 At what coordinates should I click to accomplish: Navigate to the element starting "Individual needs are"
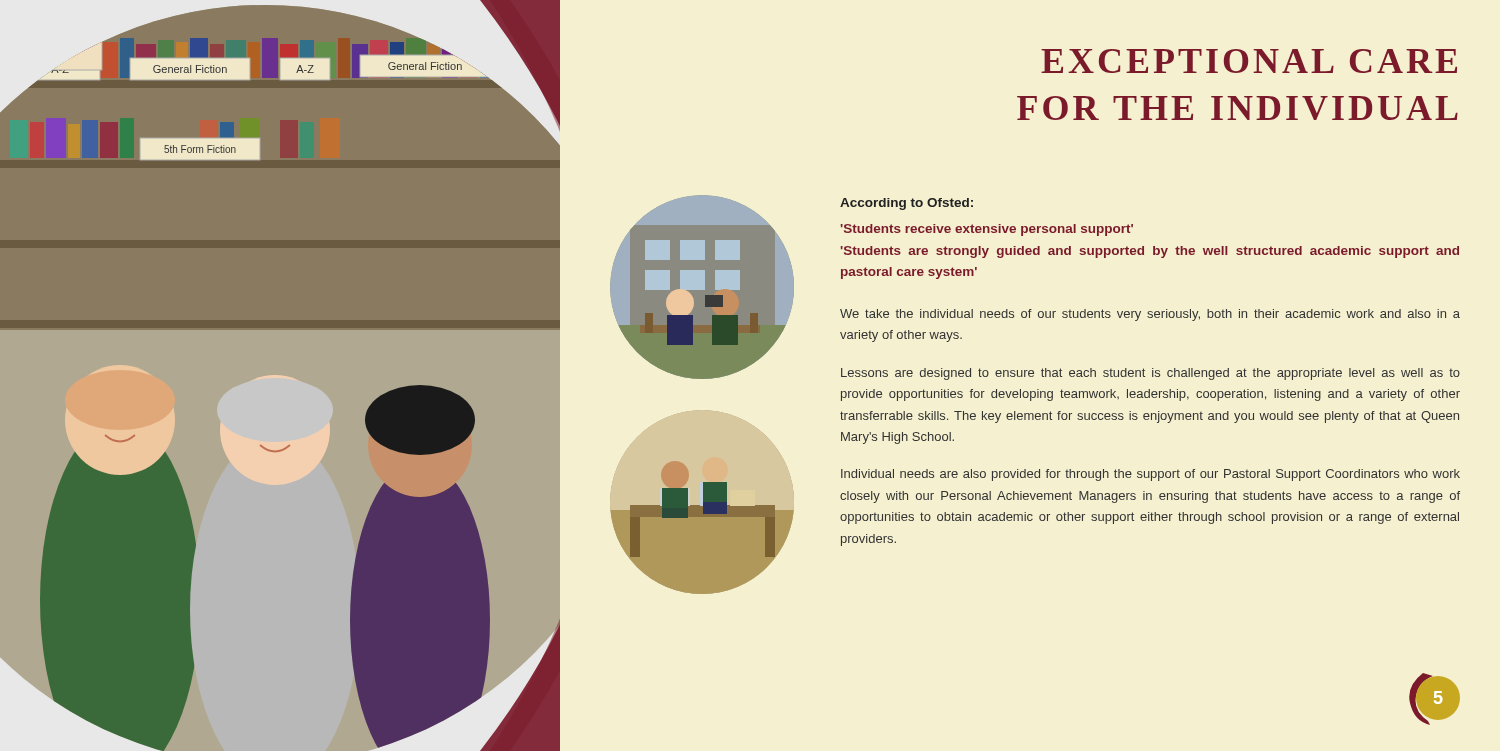pyautogui.click(x=1150, y=506)
